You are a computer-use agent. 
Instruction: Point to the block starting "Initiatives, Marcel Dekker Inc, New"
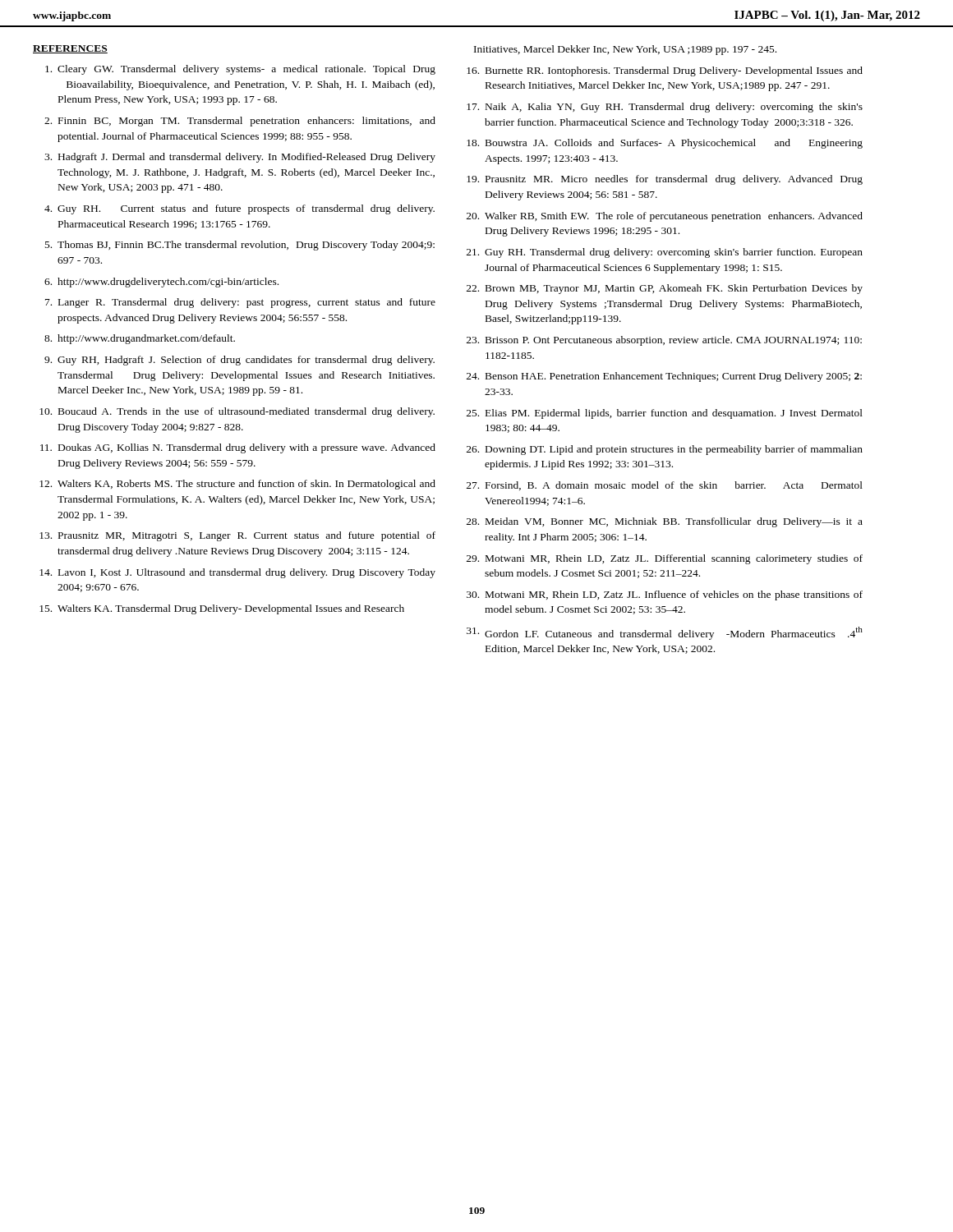(x=661, y=50)
